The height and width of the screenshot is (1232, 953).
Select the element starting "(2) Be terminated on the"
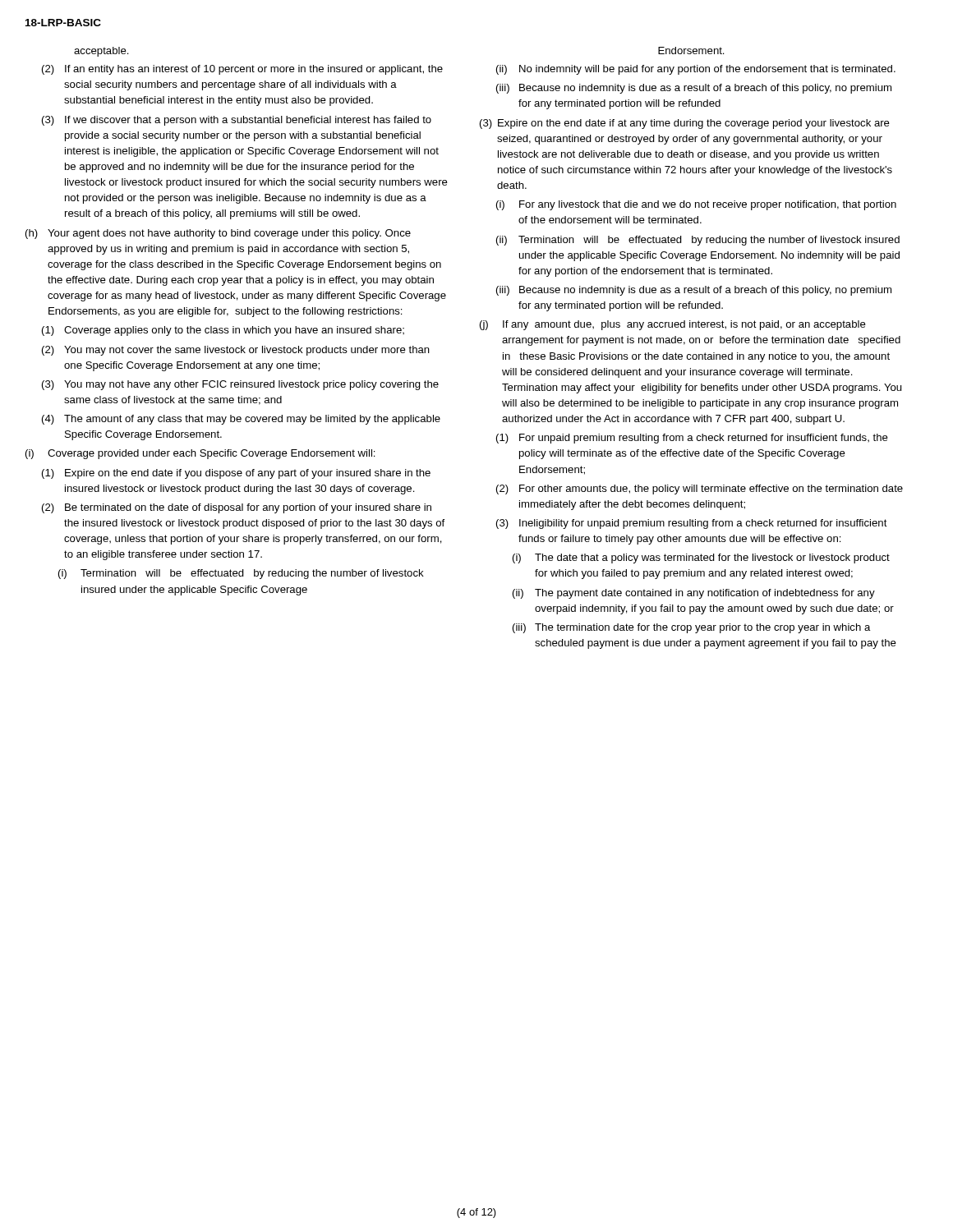[245, 531]
